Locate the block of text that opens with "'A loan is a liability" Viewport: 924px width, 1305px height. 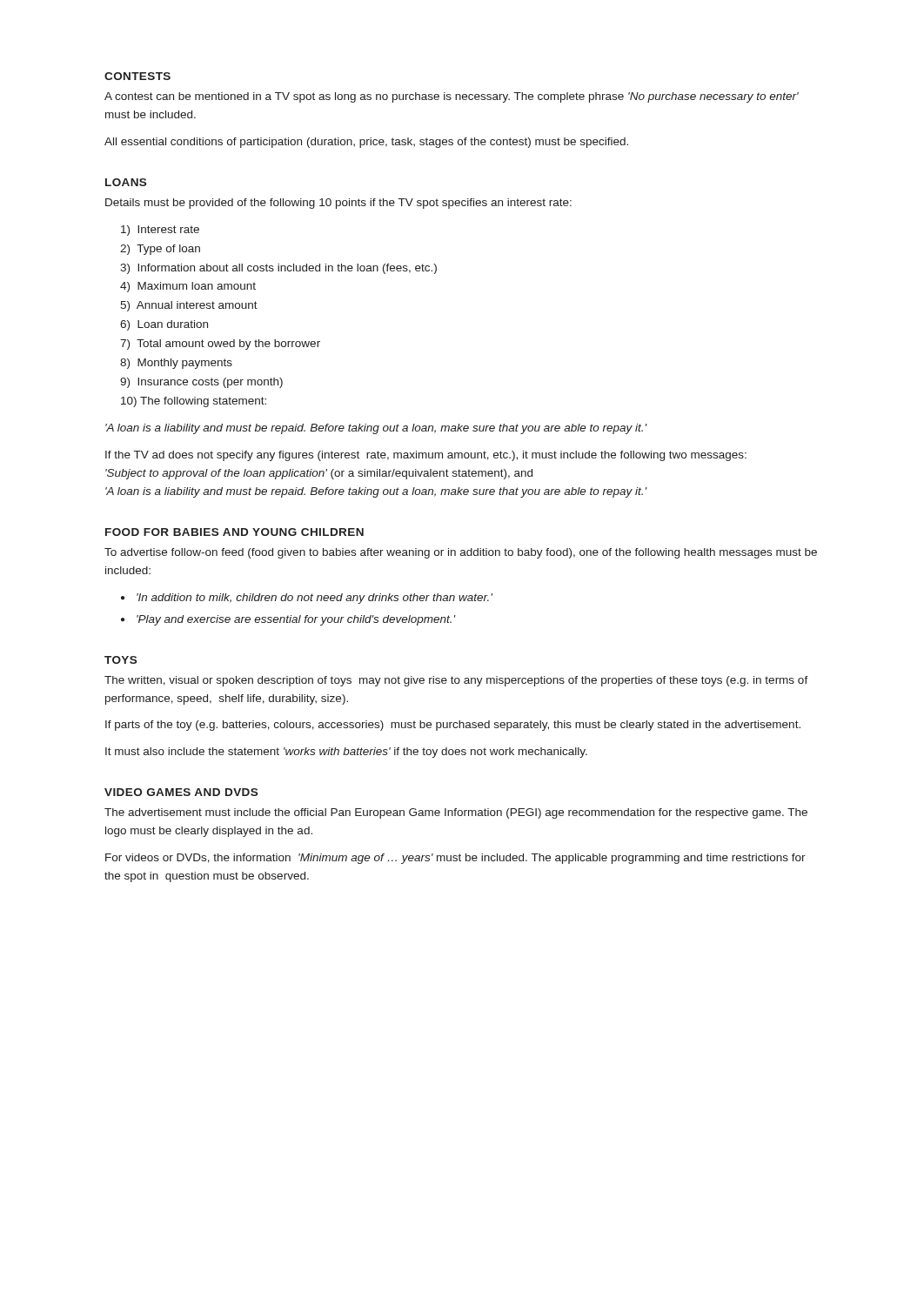pyautogui.click(x=375, y=428)
